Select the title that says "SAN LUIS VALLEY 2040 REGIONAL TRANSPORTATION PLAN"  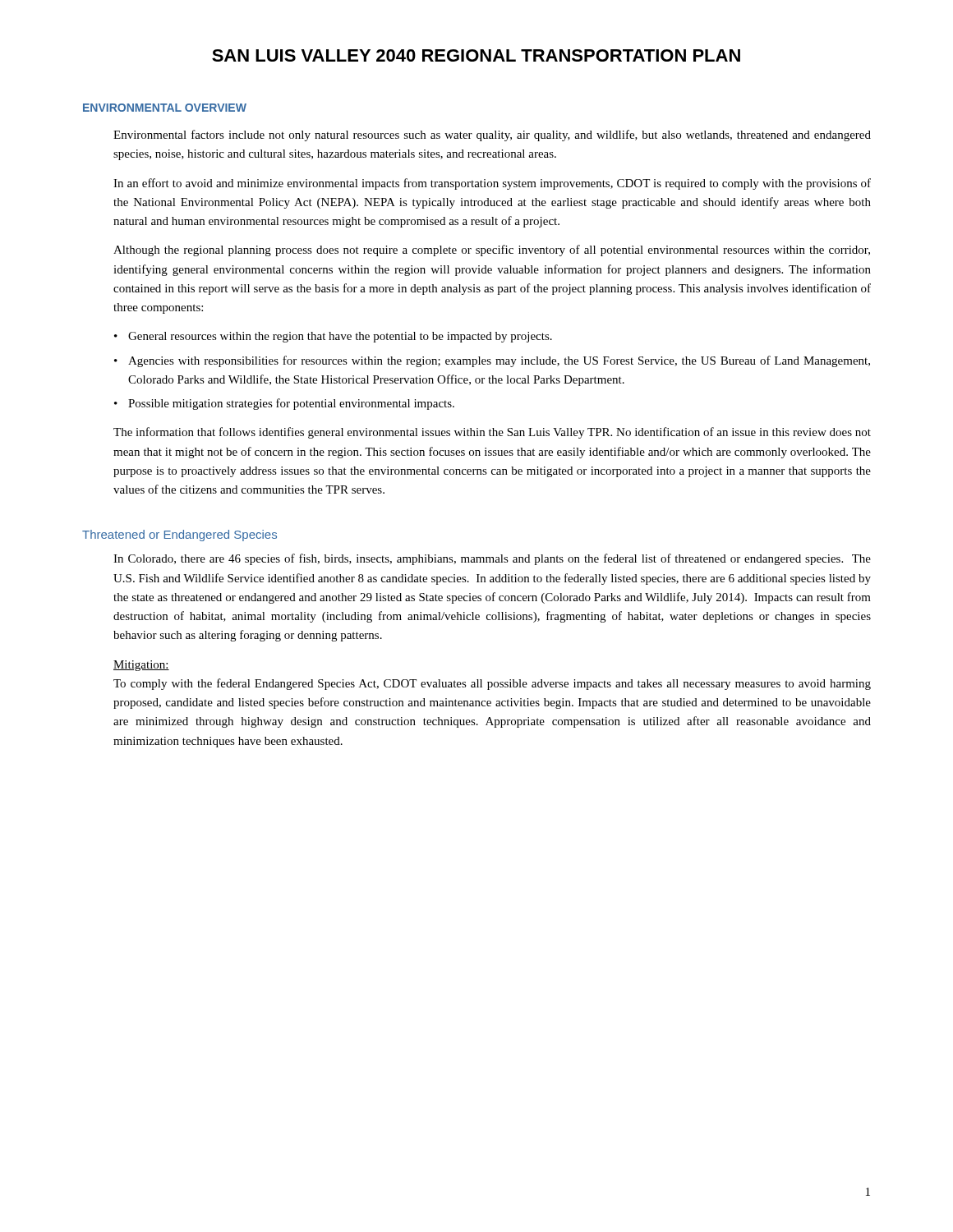pos(476,55)
